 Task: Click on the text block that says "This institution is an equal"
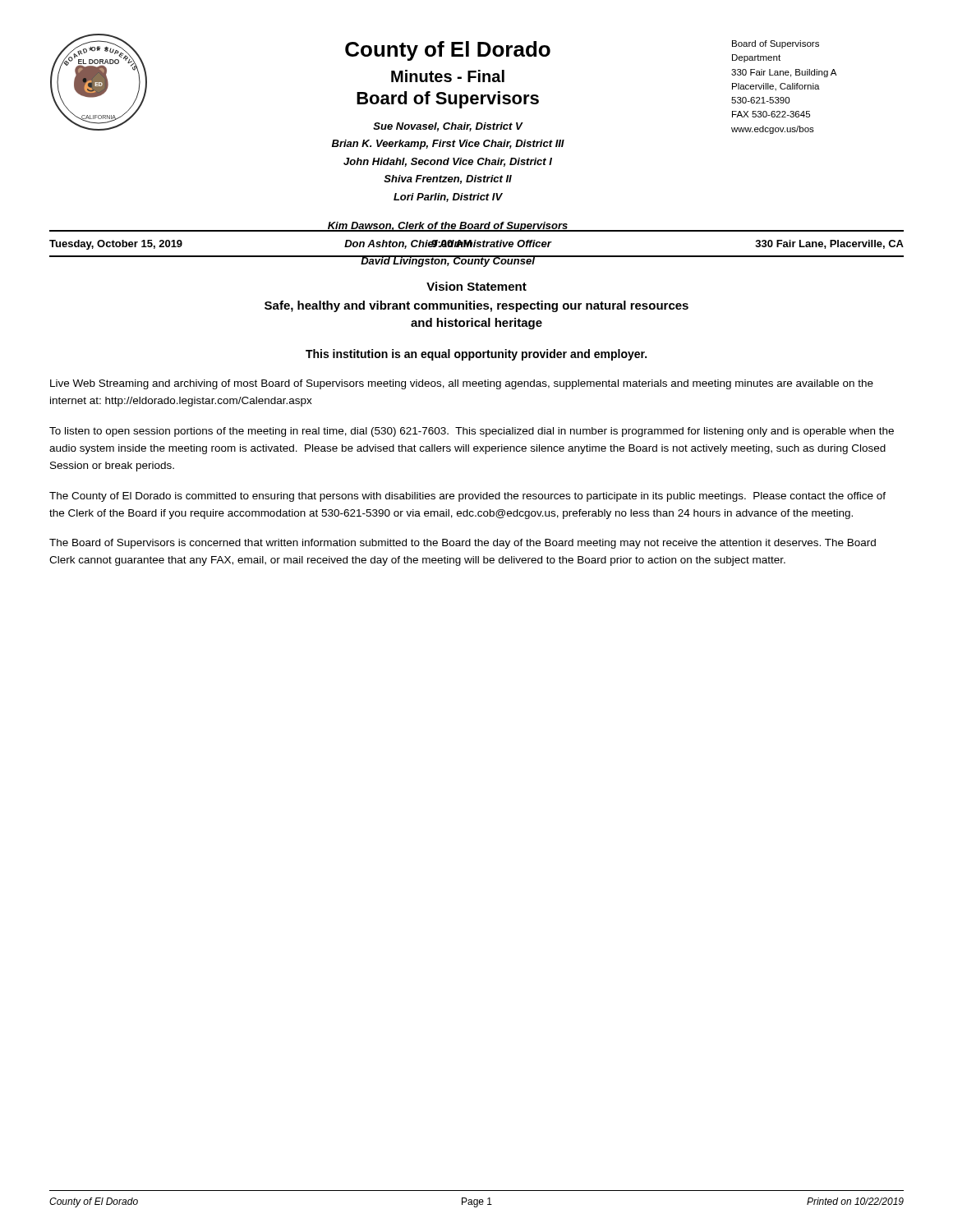click(476, 354)
